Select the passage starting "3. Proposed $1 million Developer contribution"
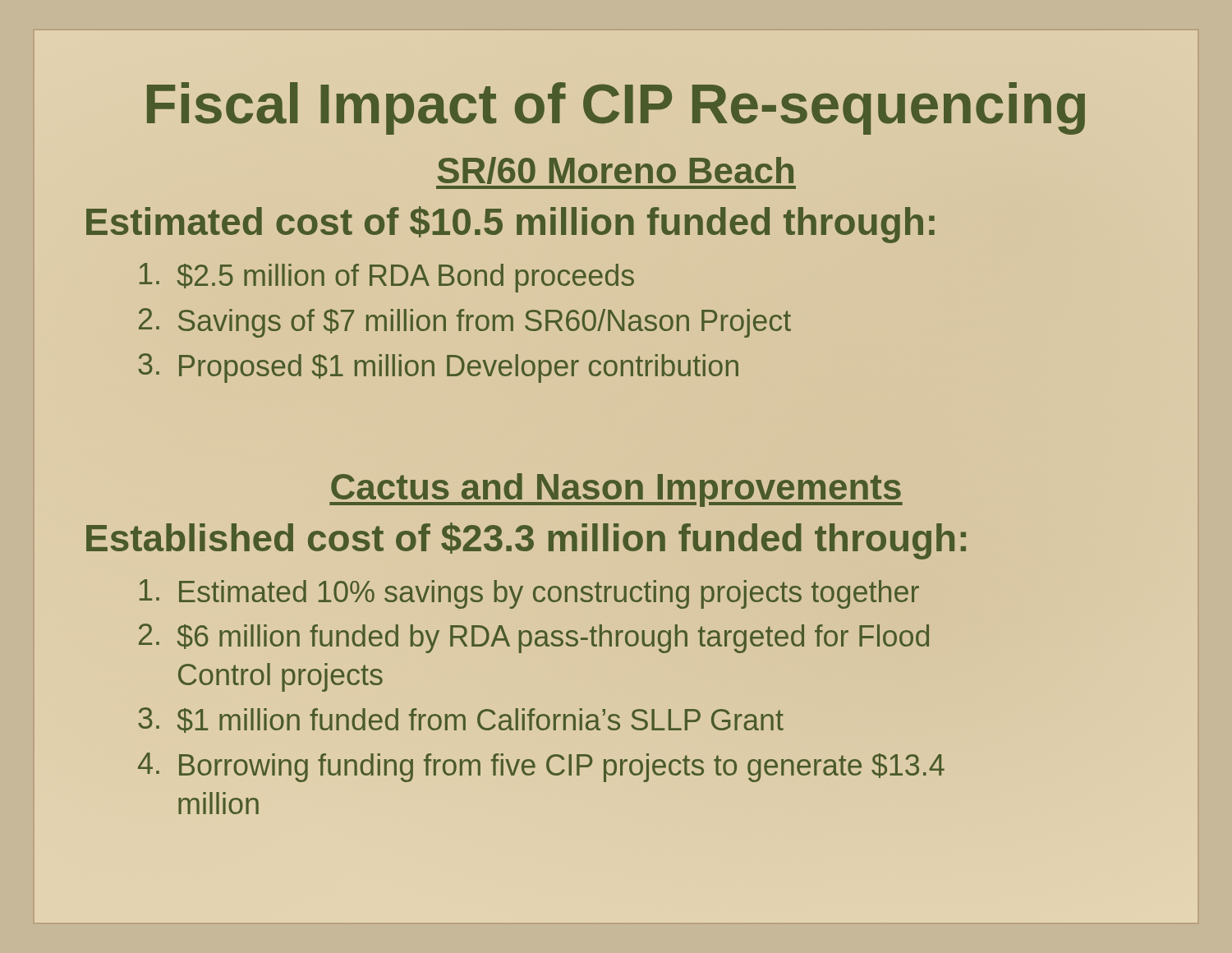 (x=632, y=367)
